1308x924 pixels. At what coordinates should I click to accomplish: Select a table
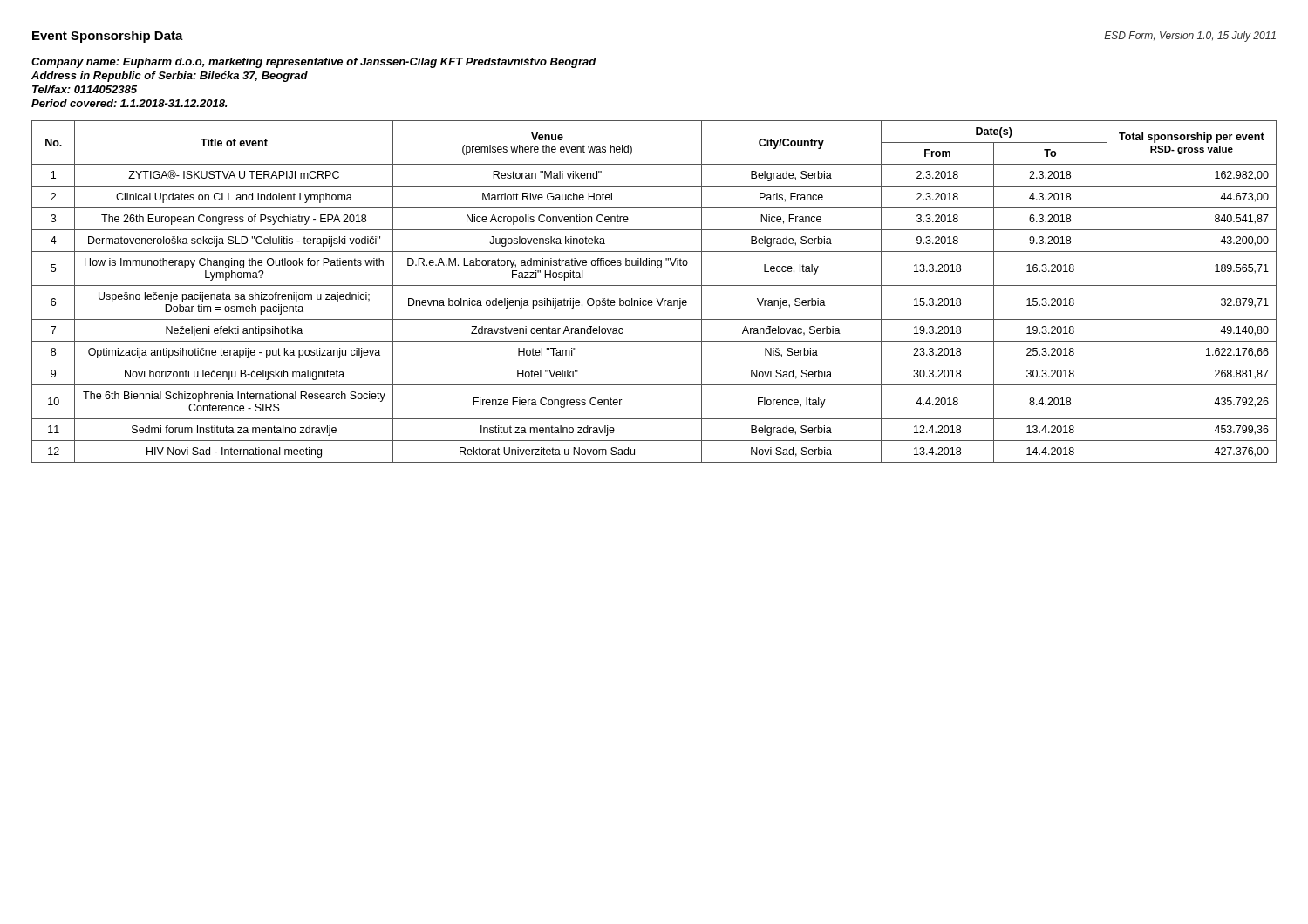click(654, 292)
